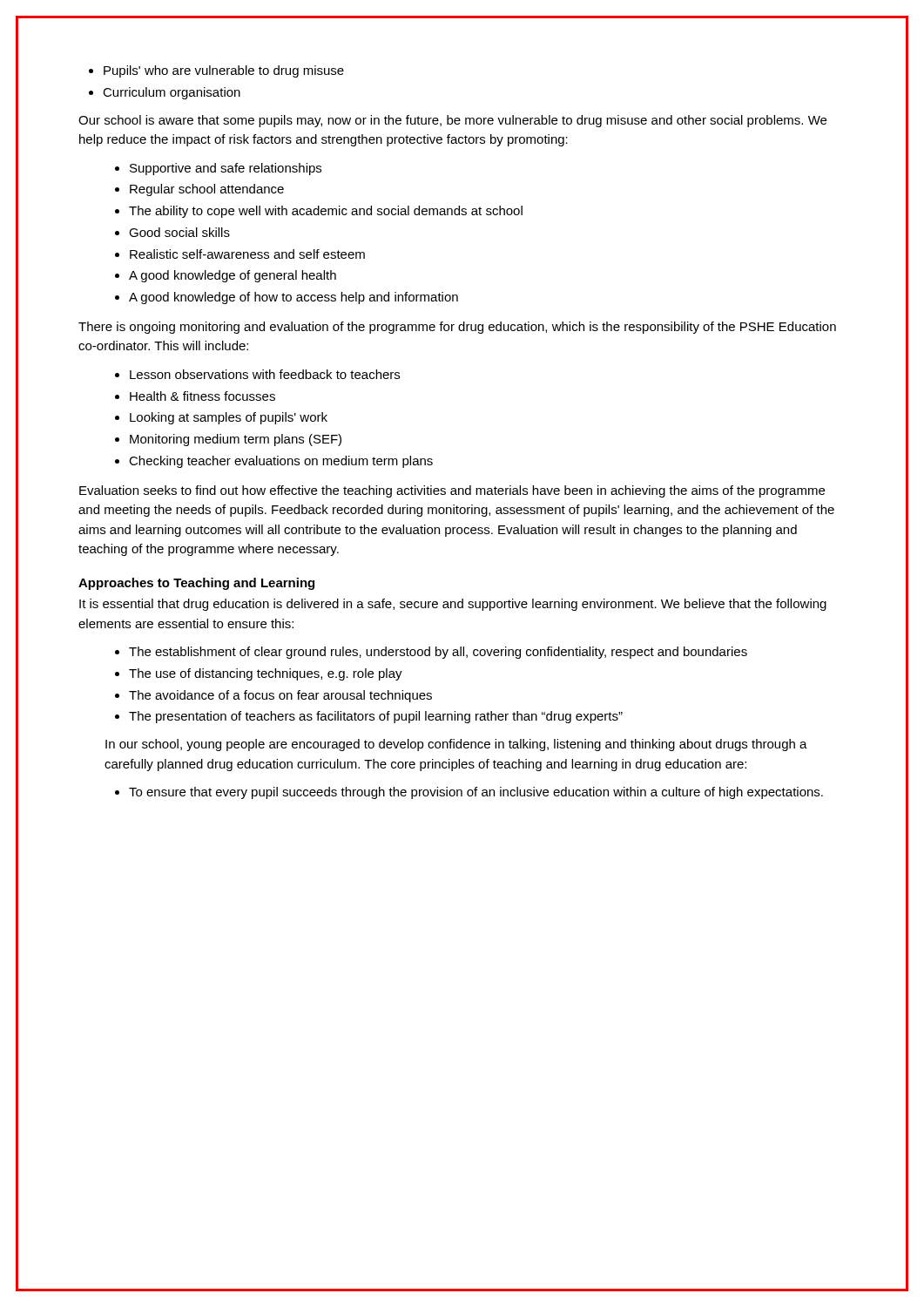
Task: Select the text block that says "In our school, young people are encouraged to"
Action: coord(475,754)
